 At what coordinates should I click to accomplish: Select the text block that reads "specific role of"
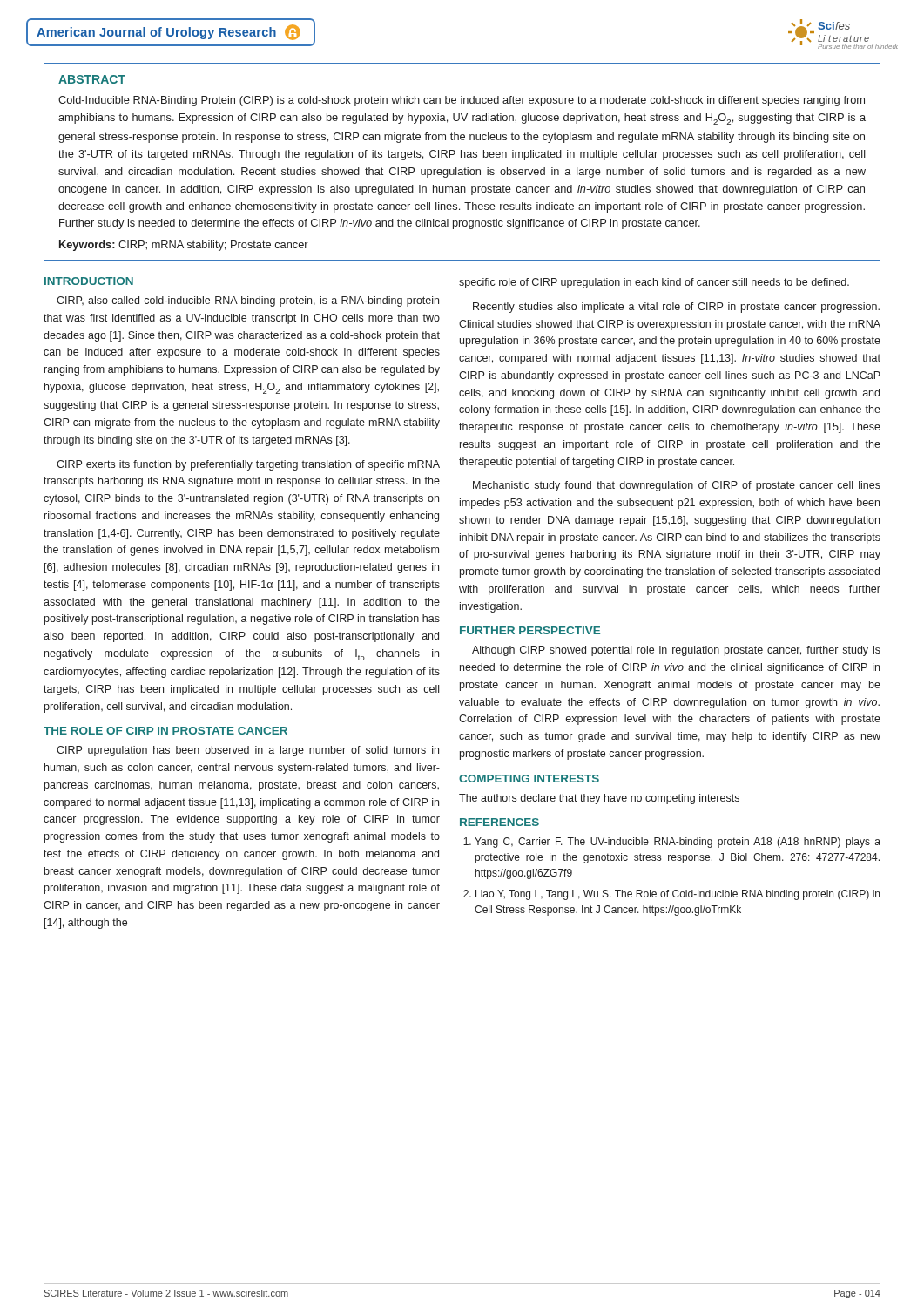[x=670, y=445]
